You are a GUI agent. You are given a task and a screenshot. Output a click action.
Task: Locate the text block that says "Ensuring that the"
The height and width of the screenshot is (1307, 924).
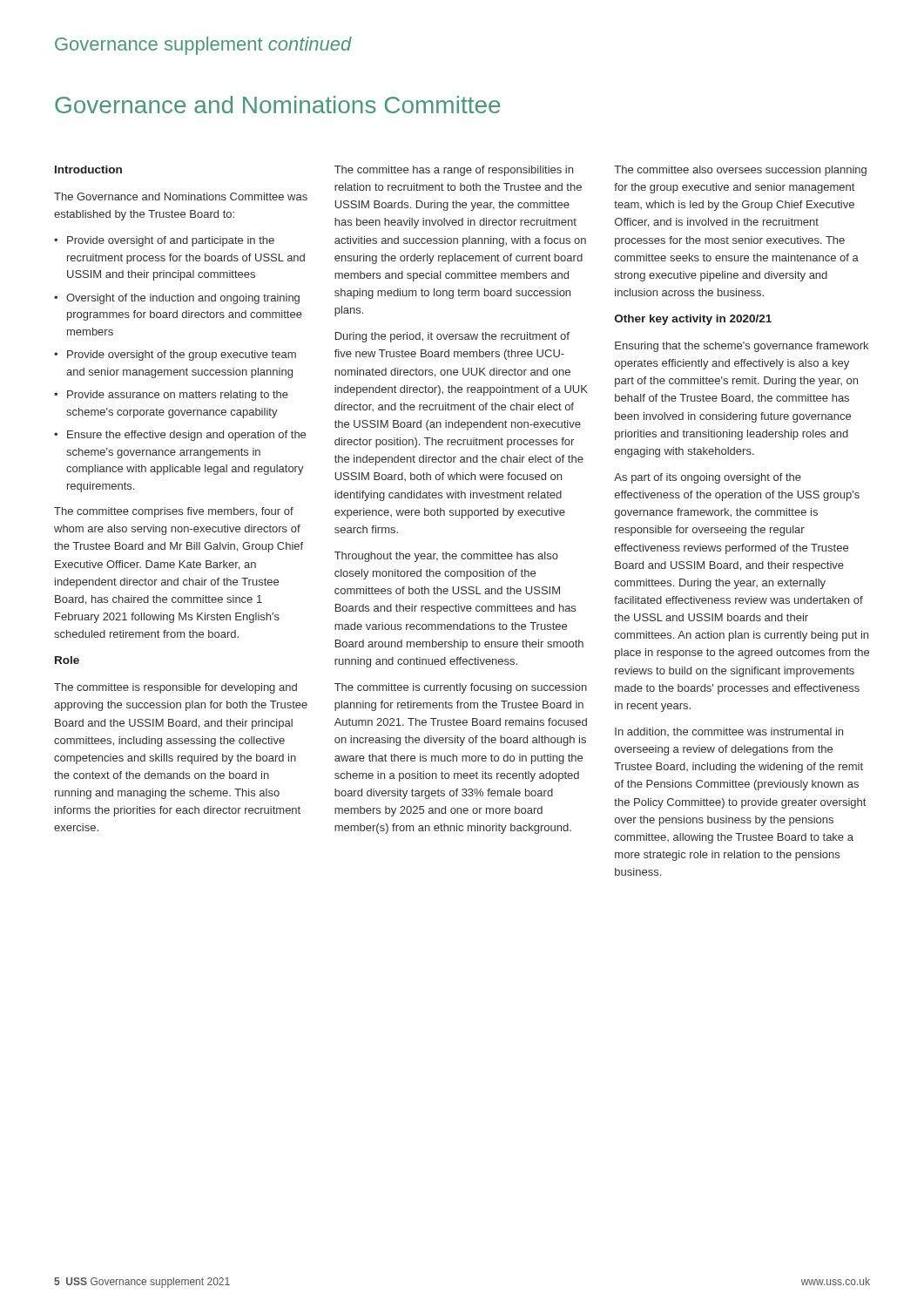742,399
